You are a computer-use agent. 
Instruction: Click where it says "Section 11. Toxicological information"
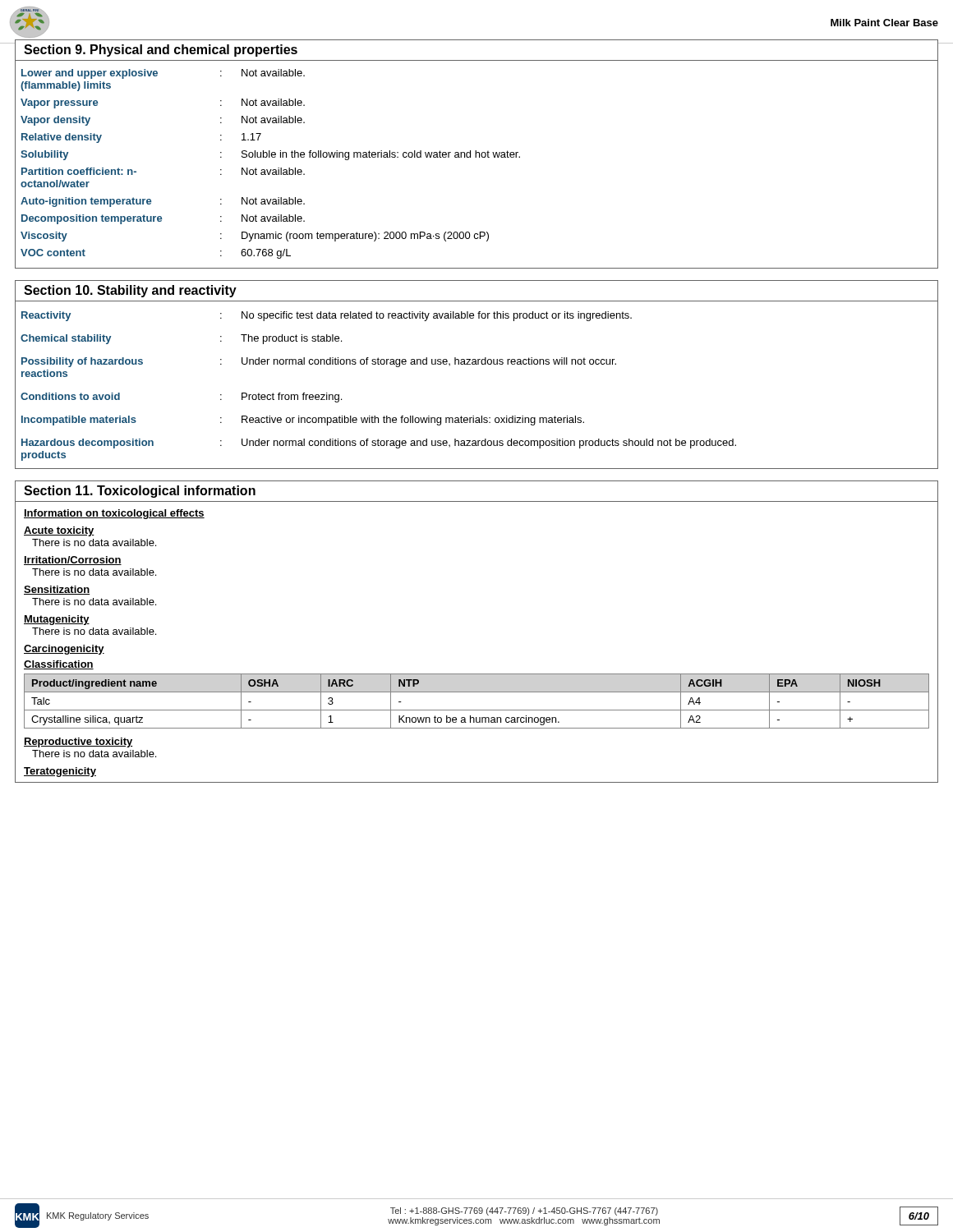(x=140, y=491)
